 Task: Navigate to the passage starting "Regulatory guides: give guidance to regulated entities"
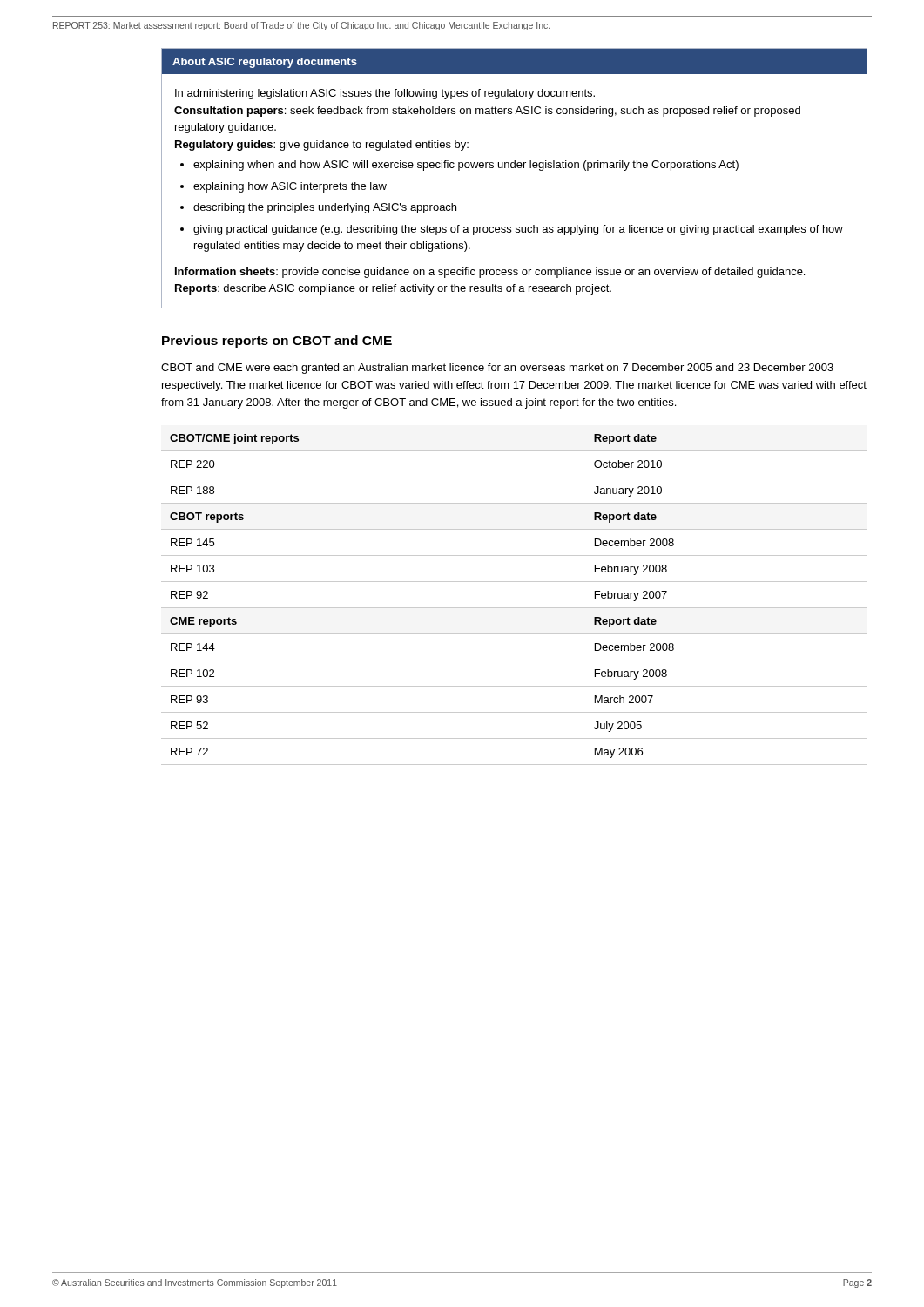coord(322,146)
